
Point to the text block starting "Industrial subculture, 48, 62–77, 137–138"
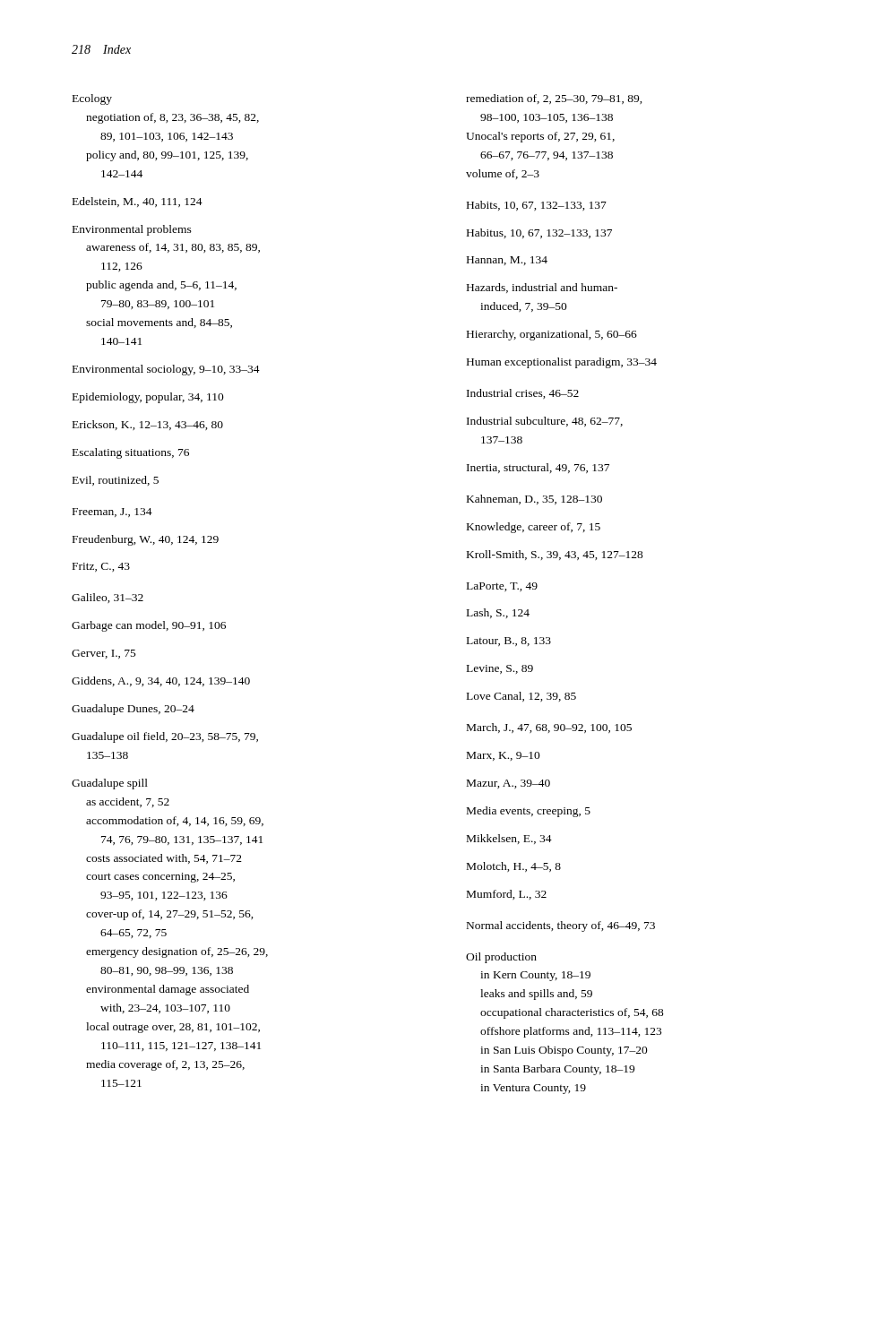click(x=545, y=422)
